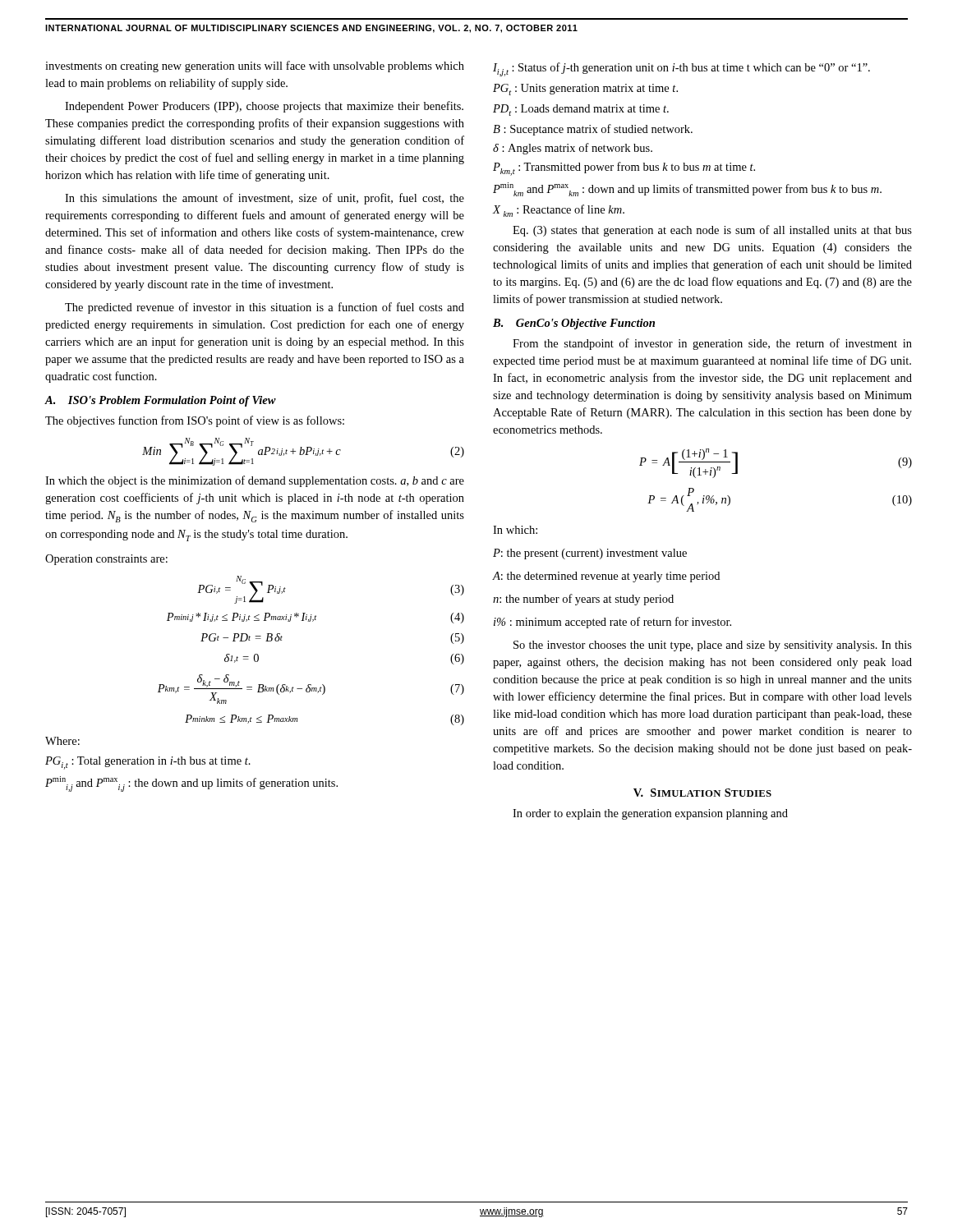Find the text block containing "Where: PGi,t : Total generation in i-th bus"
Screen dimensions: 1232x953
pos(255,763)
